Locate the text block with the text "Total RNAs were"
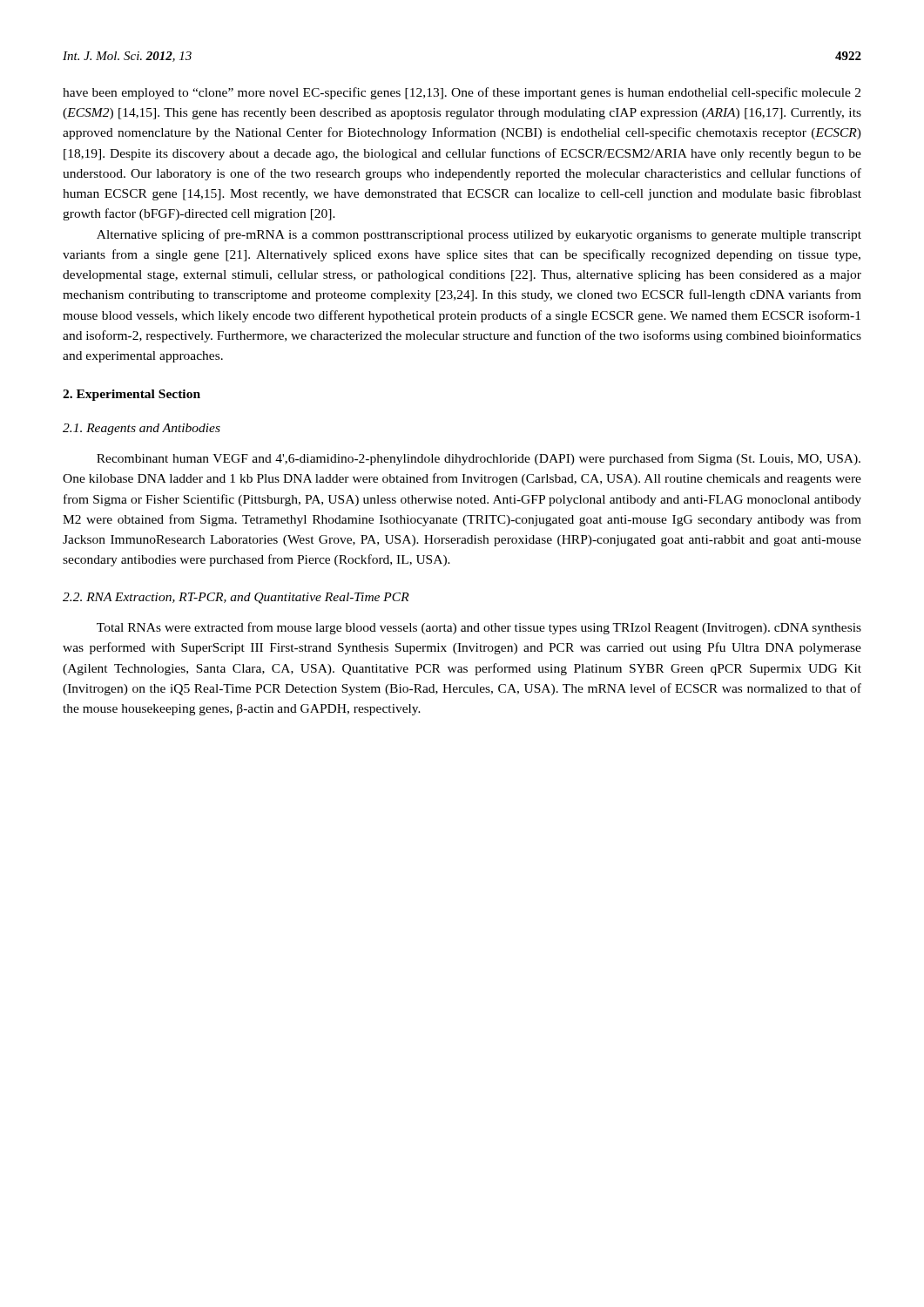 [462, 668]
